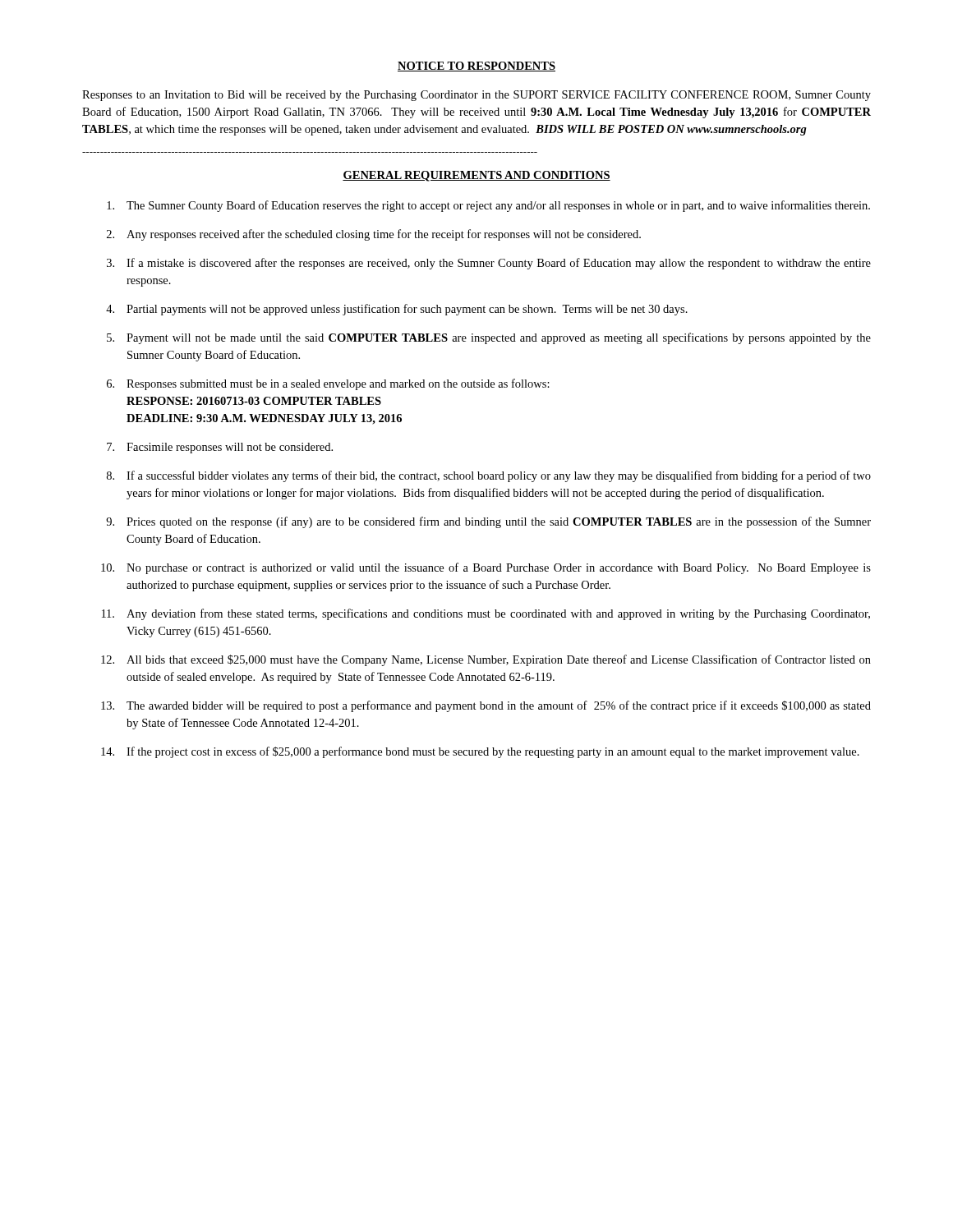This screenshot has height=1232, width=953.
Task: Click the passage that begins "6. Responses submitted must be in a sealed"
Action: click(328, 384)
